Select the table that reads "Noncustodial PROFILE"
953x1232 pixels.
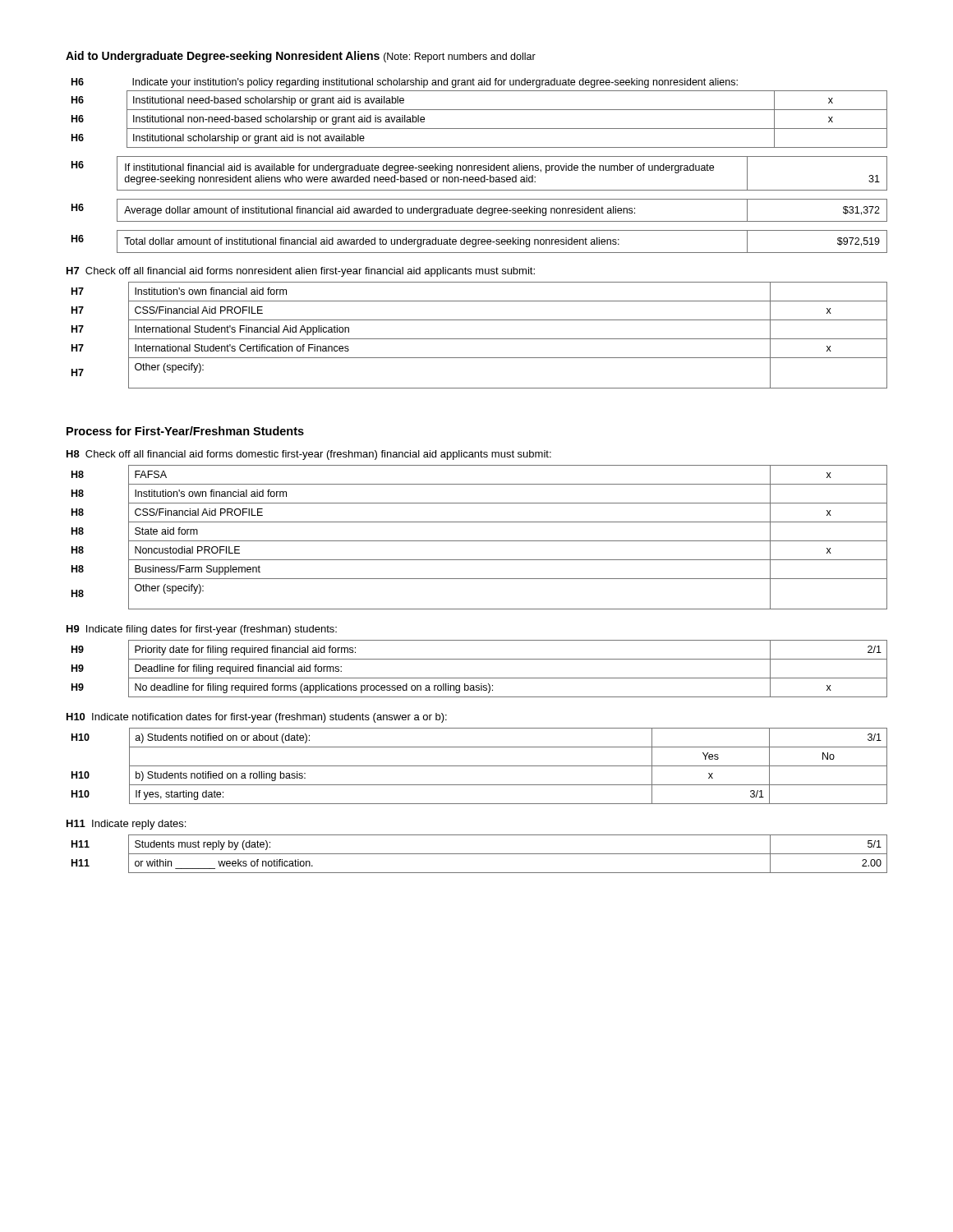pyautogui.click(x=476, y=537)
